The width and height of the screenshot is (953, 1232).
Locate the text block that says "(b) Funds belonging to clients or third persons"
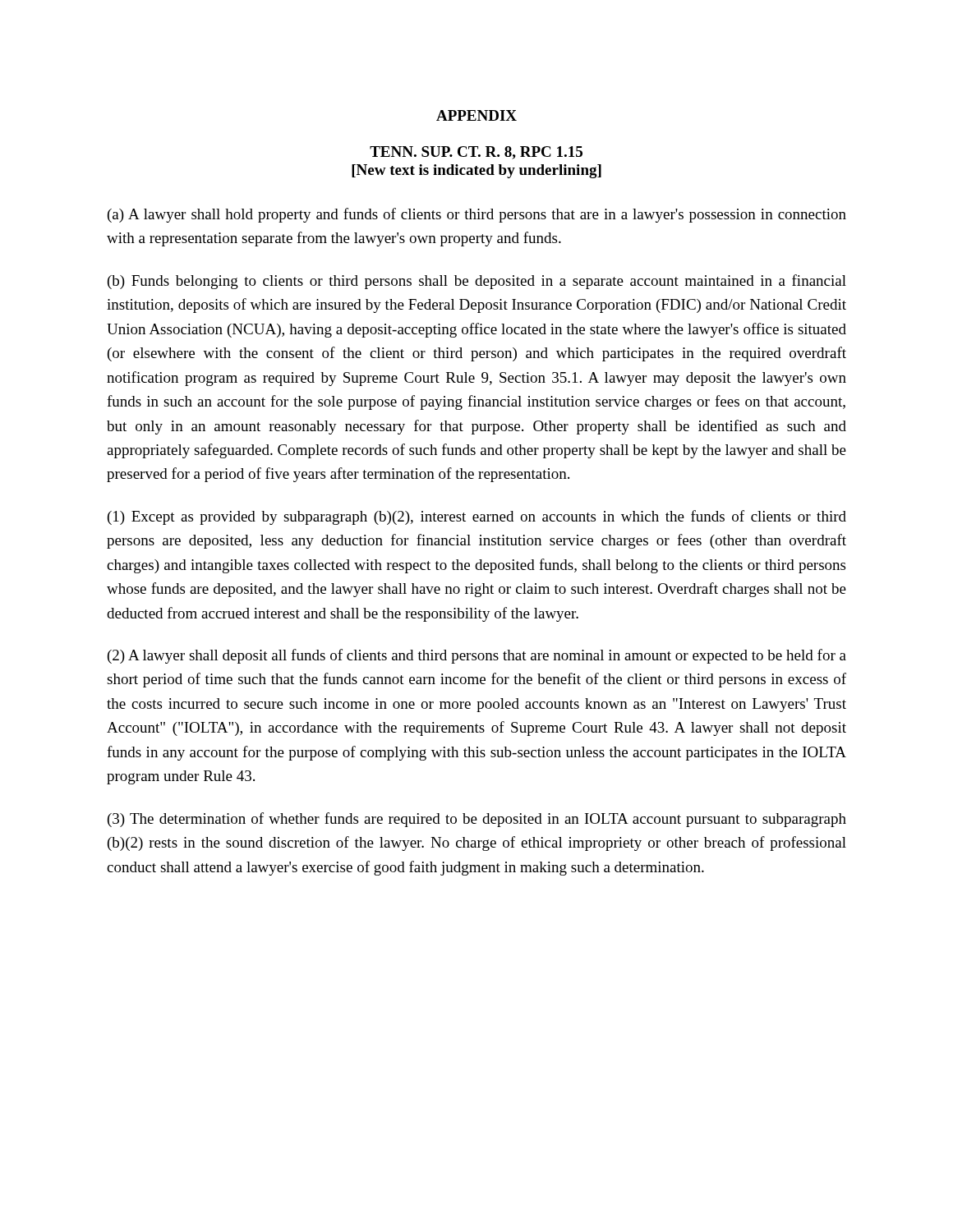(476, 377)
